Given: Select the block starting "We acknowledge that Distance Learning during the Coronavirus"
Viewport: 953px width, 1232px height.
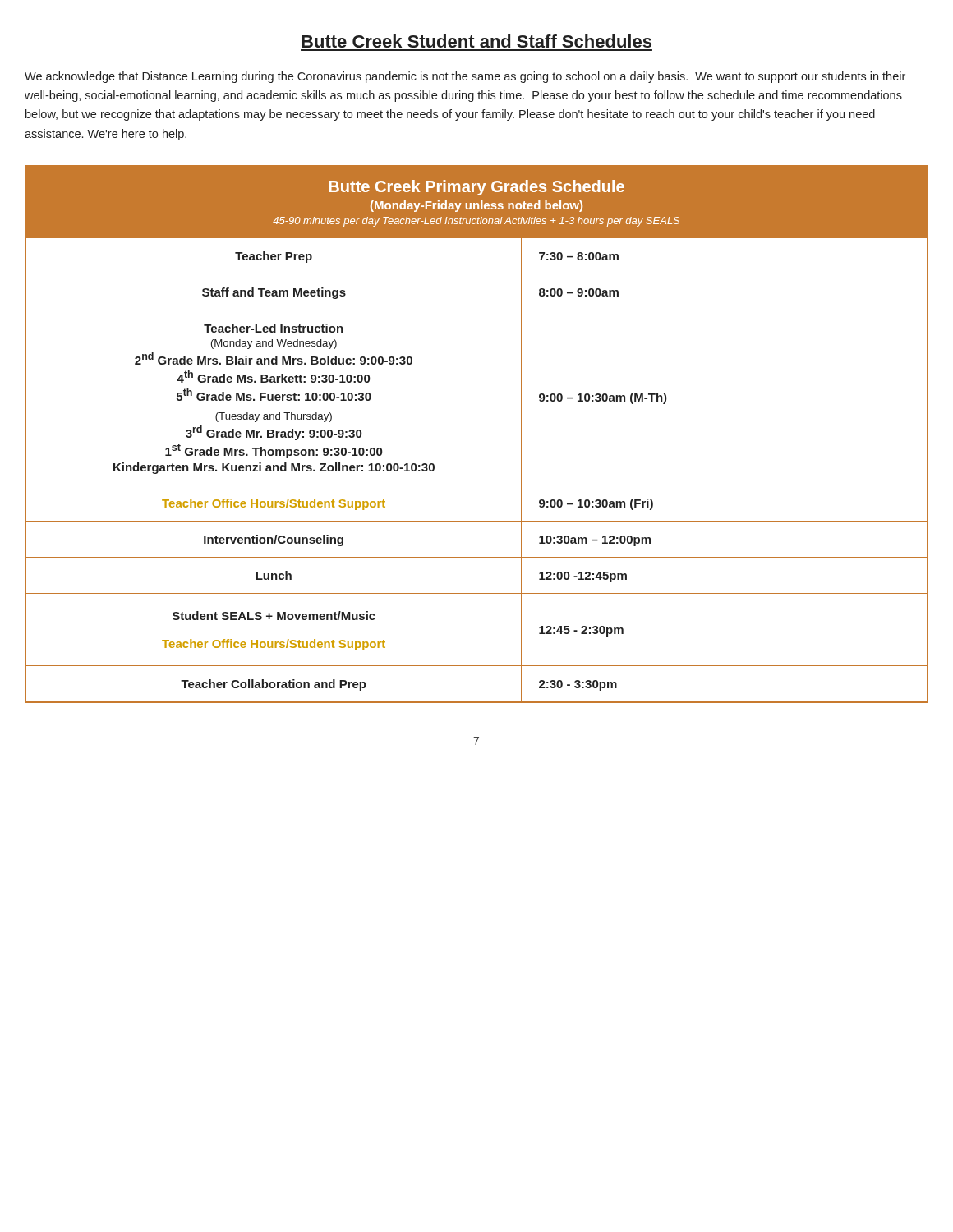Looking at the screenshot, I should (x=465, y=105).
